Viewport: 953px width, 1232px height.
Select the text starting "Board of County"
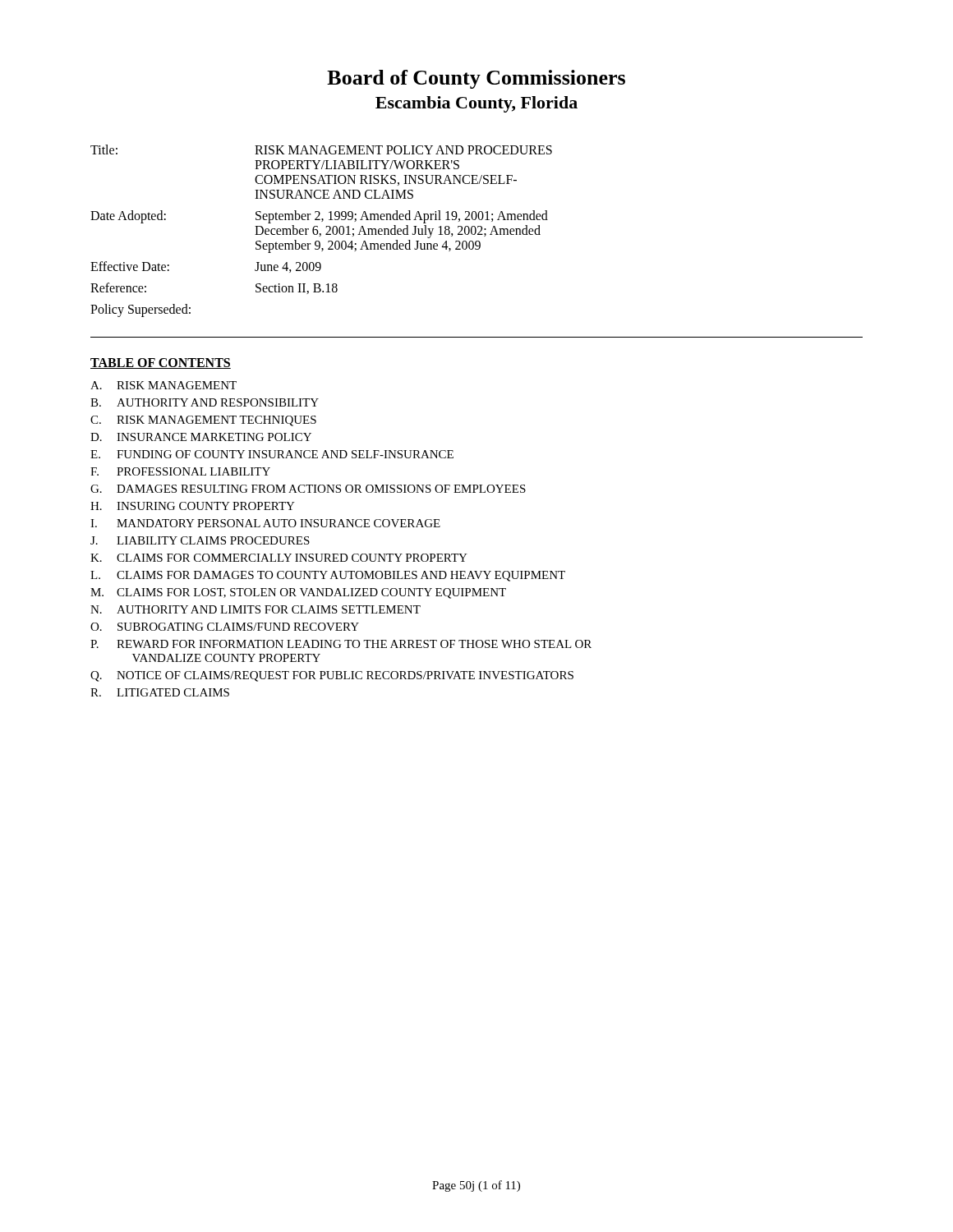476,90
